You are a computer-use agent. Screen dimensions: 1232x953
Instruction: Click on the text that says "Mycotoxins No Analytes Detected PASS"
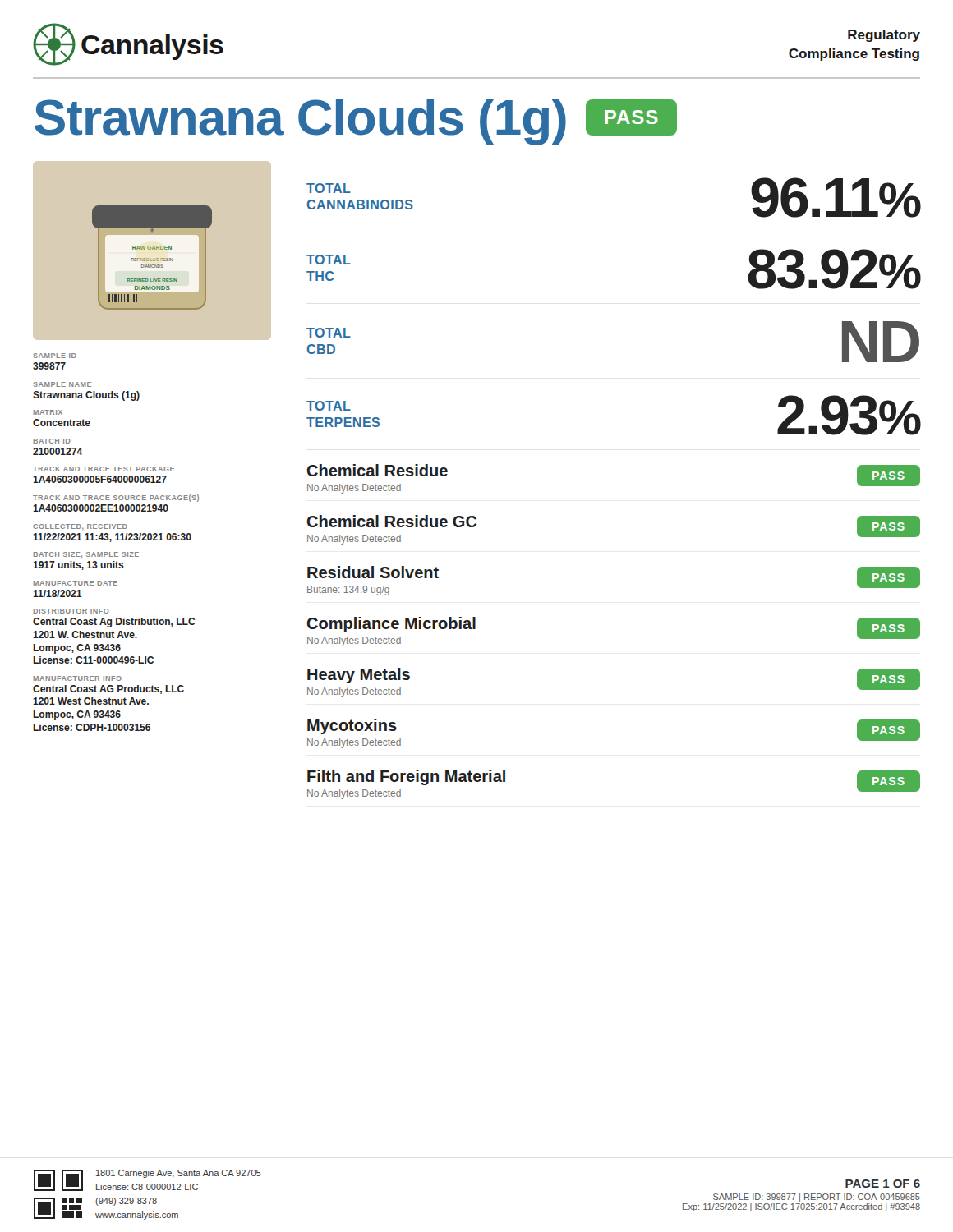pyautogui.click(x=360, y=731)
